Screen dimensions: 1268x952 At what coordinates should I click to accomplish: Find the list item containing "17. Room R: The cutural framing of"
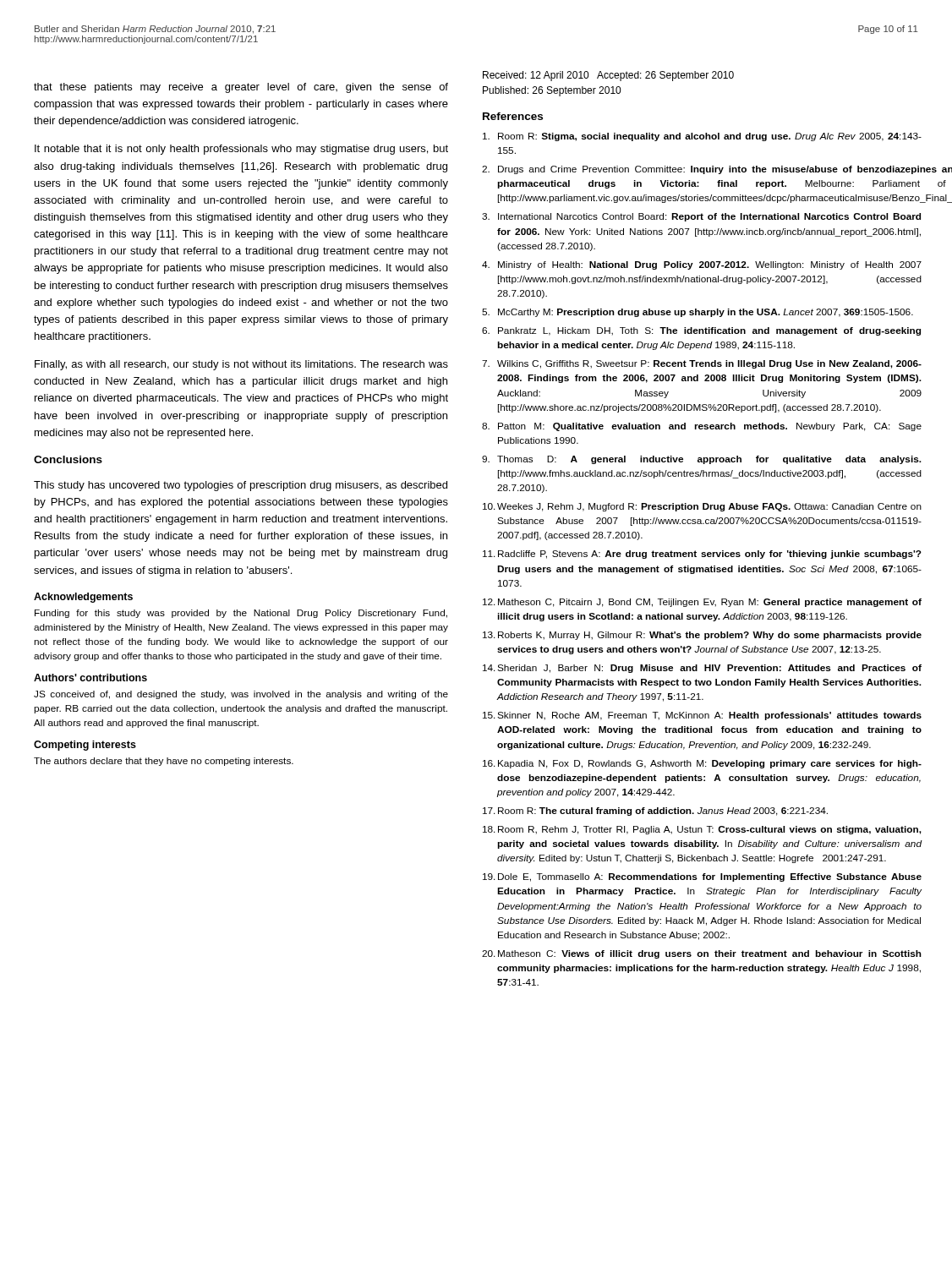coord(702,811)
